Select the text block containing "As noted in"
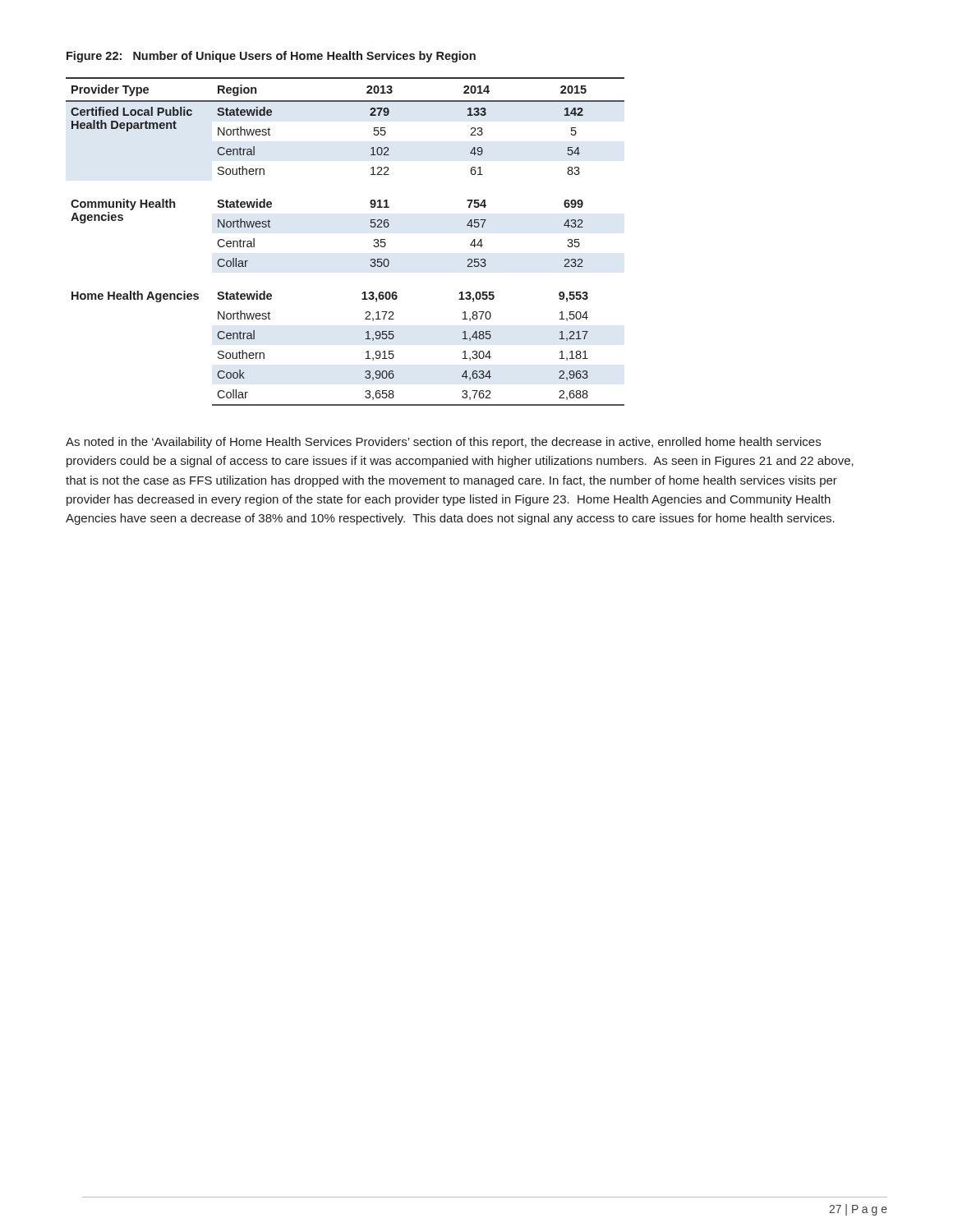Screen dimensions: 1232x953 coord(460,480)
